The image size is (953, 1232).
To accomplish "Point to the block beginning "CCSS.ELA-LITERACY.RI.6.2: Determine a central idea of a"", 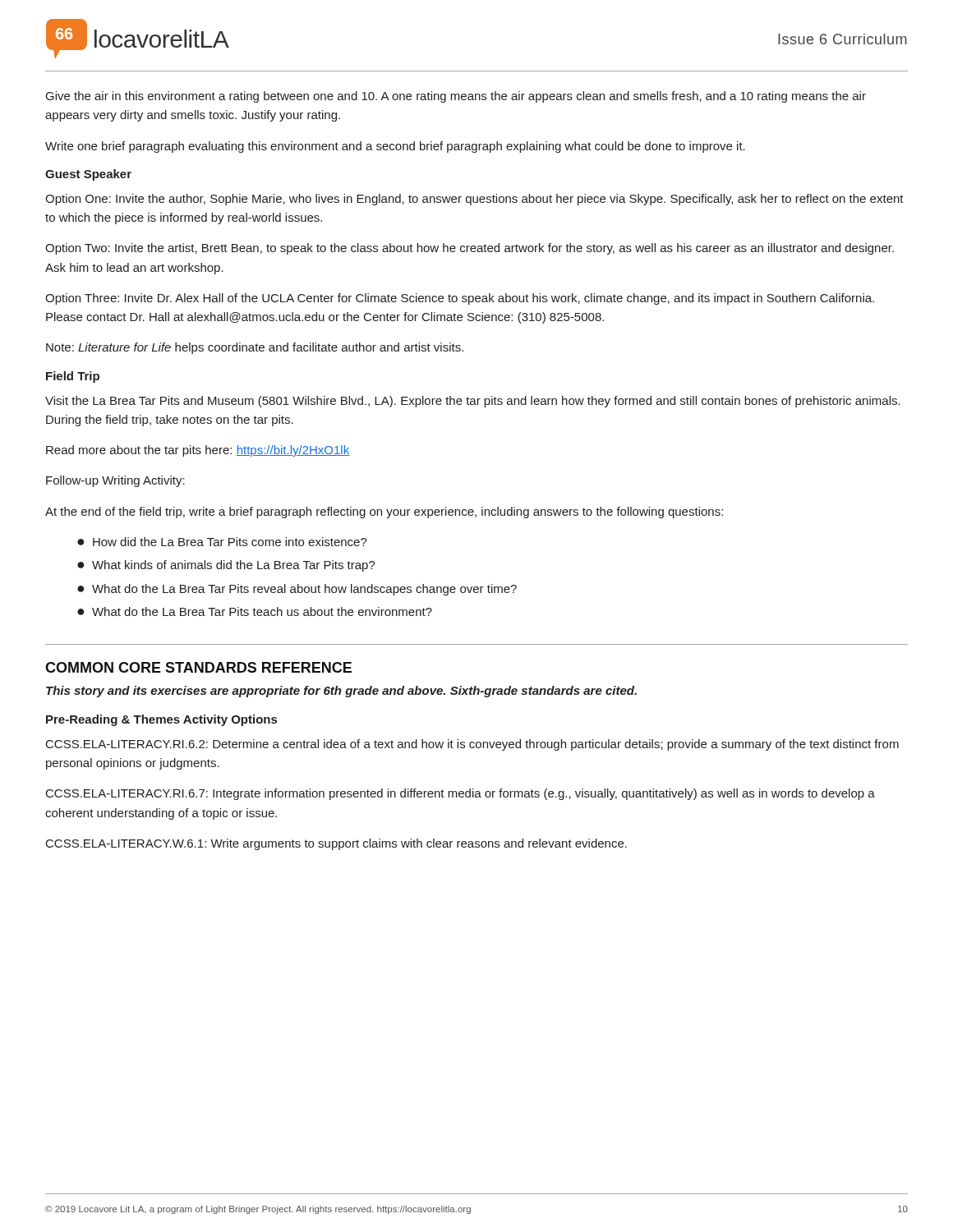I will (x=472, y=753).
